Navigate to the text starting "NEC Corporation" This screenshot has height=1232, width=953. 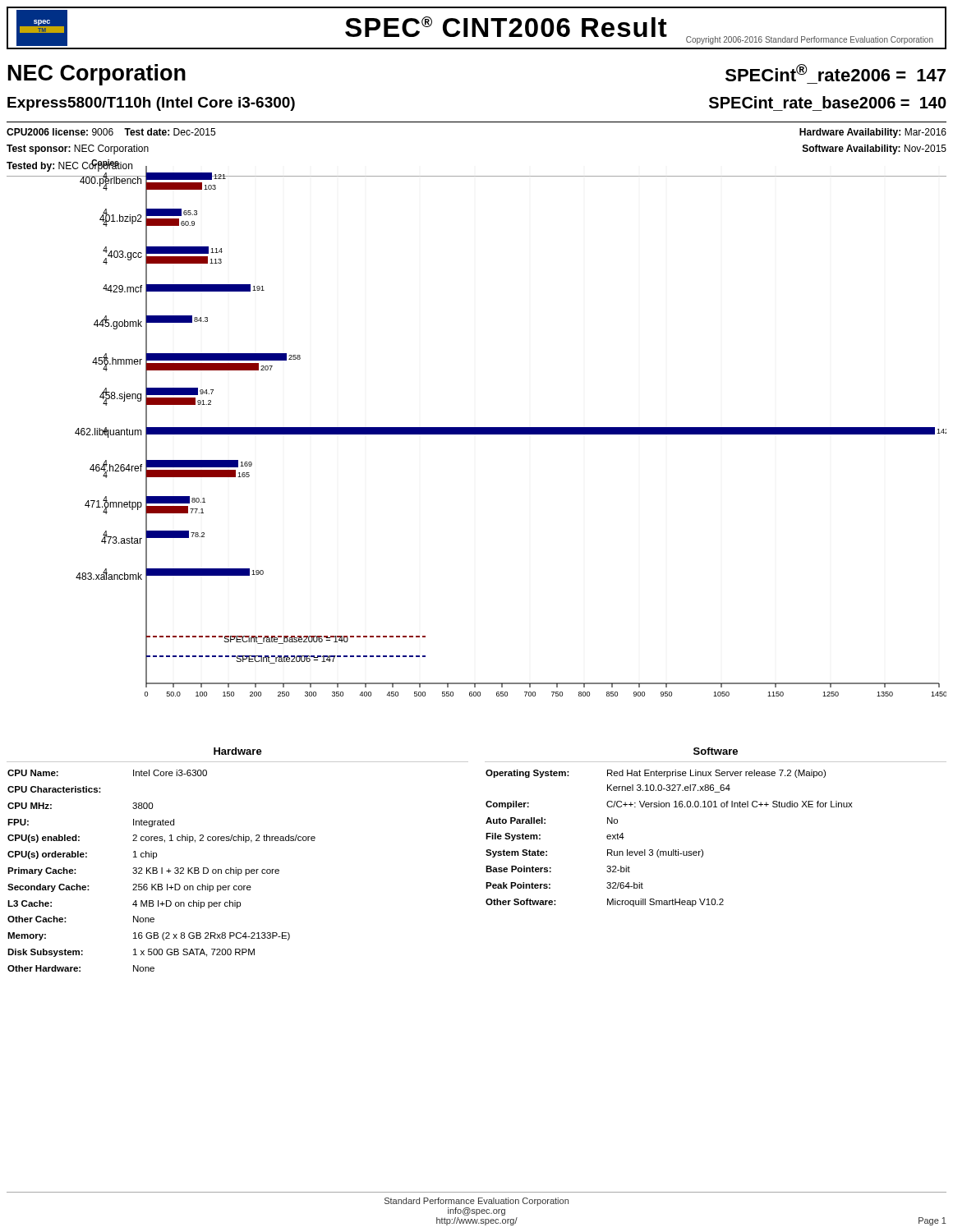[x=97, y=73]
